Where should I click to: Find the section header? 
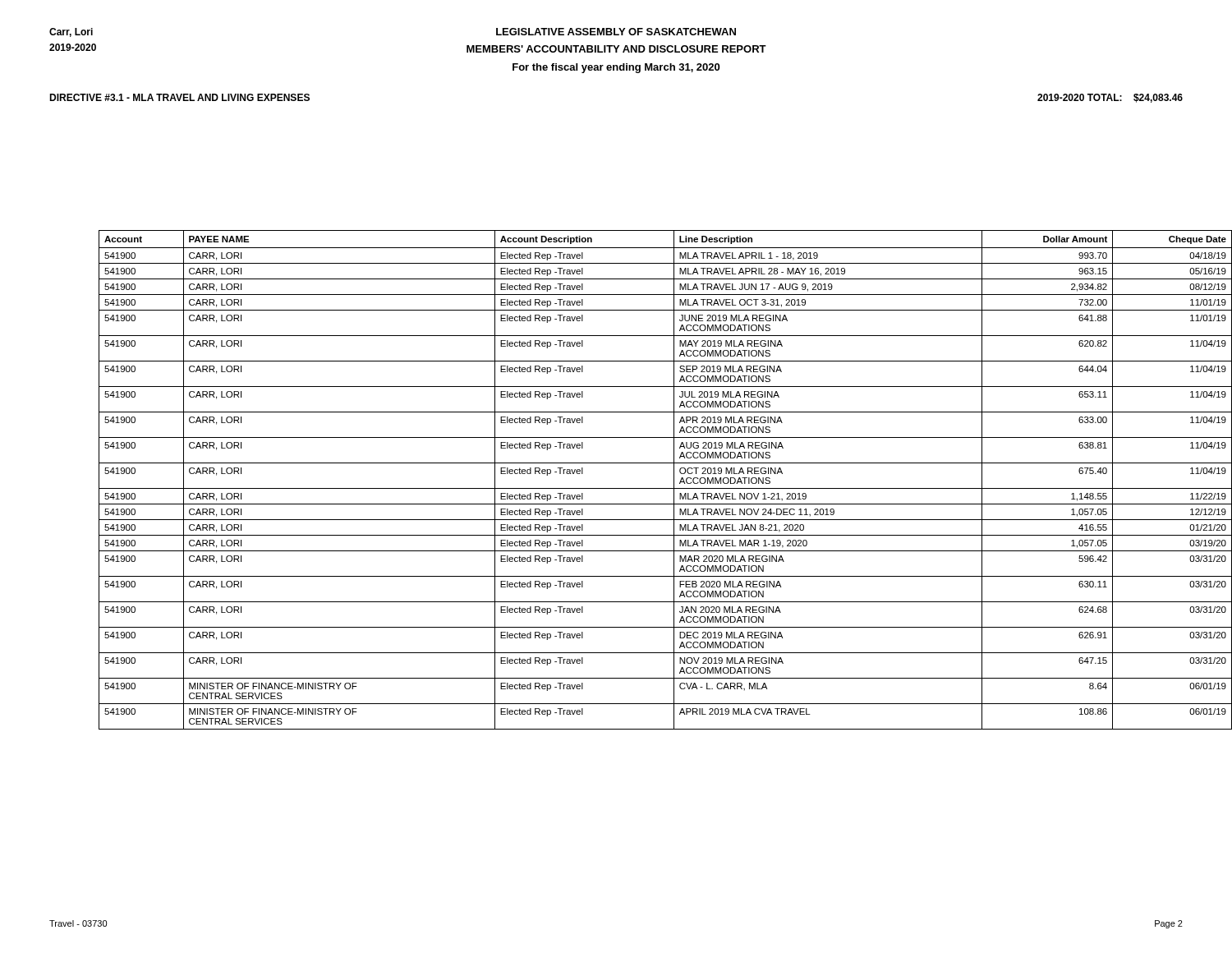click(x=180, y=98)
